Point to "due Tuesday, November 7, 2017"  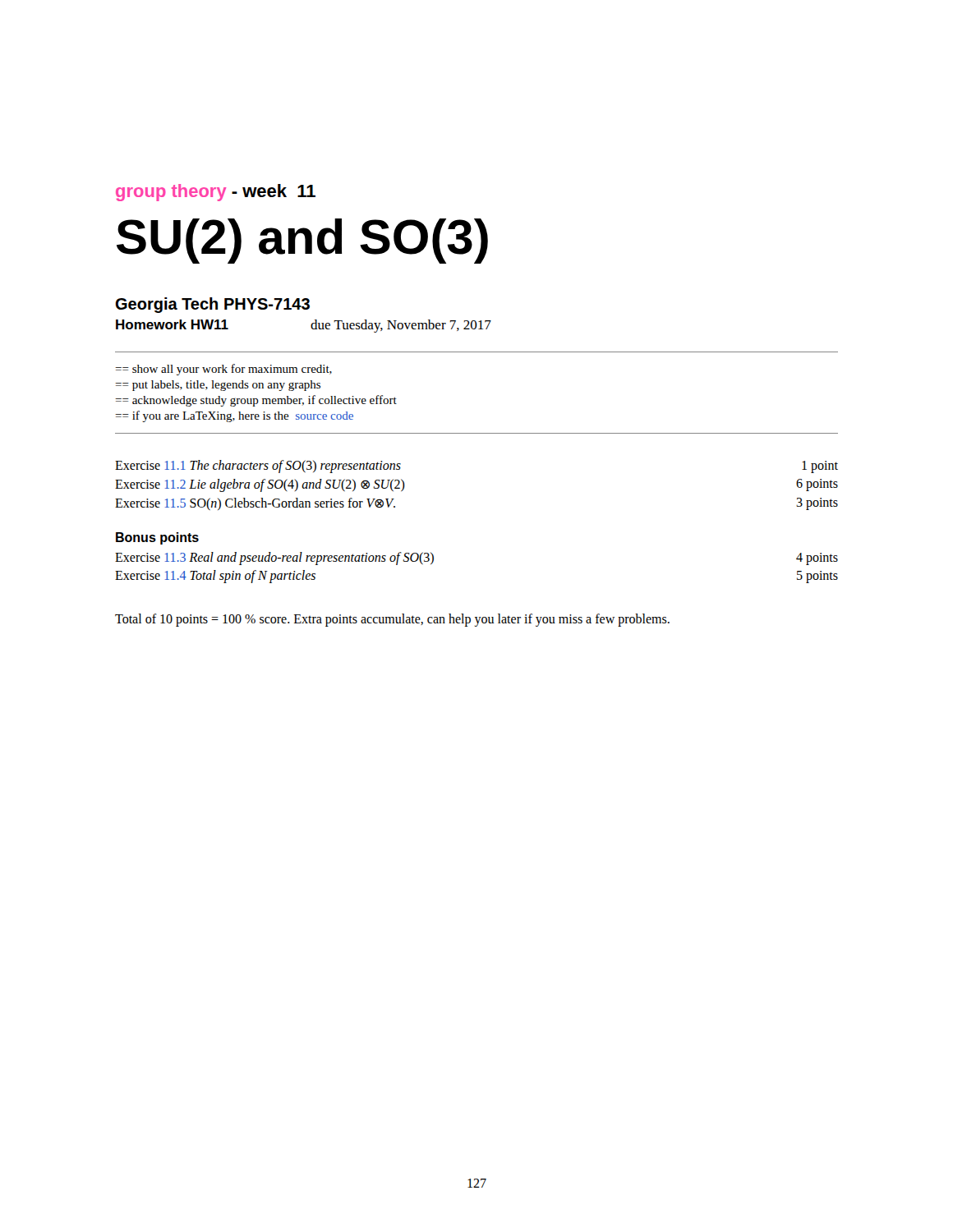click(x=401, y=325)
